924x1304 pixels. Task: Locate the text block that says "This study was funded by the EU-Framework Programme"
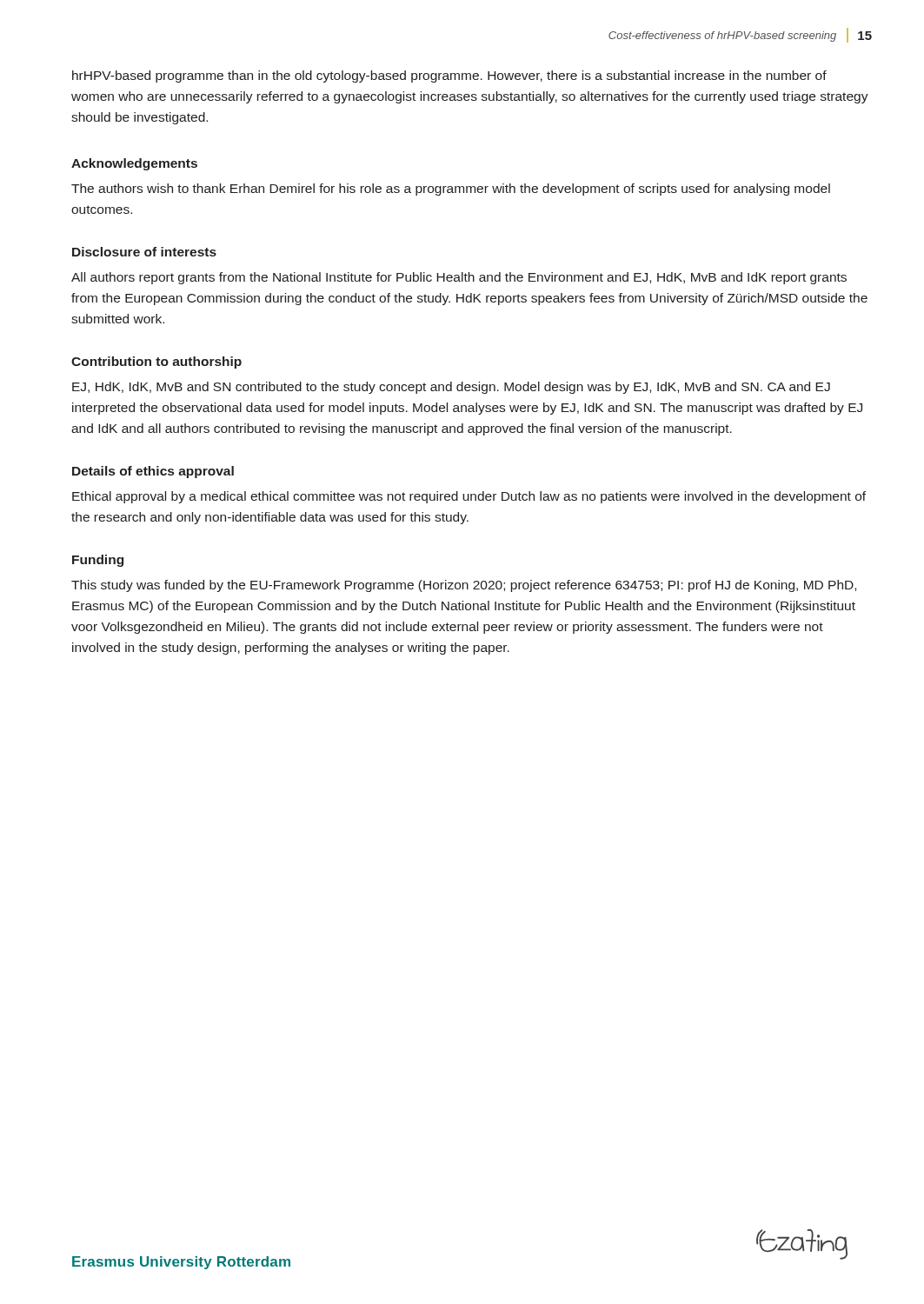[464, 616]
